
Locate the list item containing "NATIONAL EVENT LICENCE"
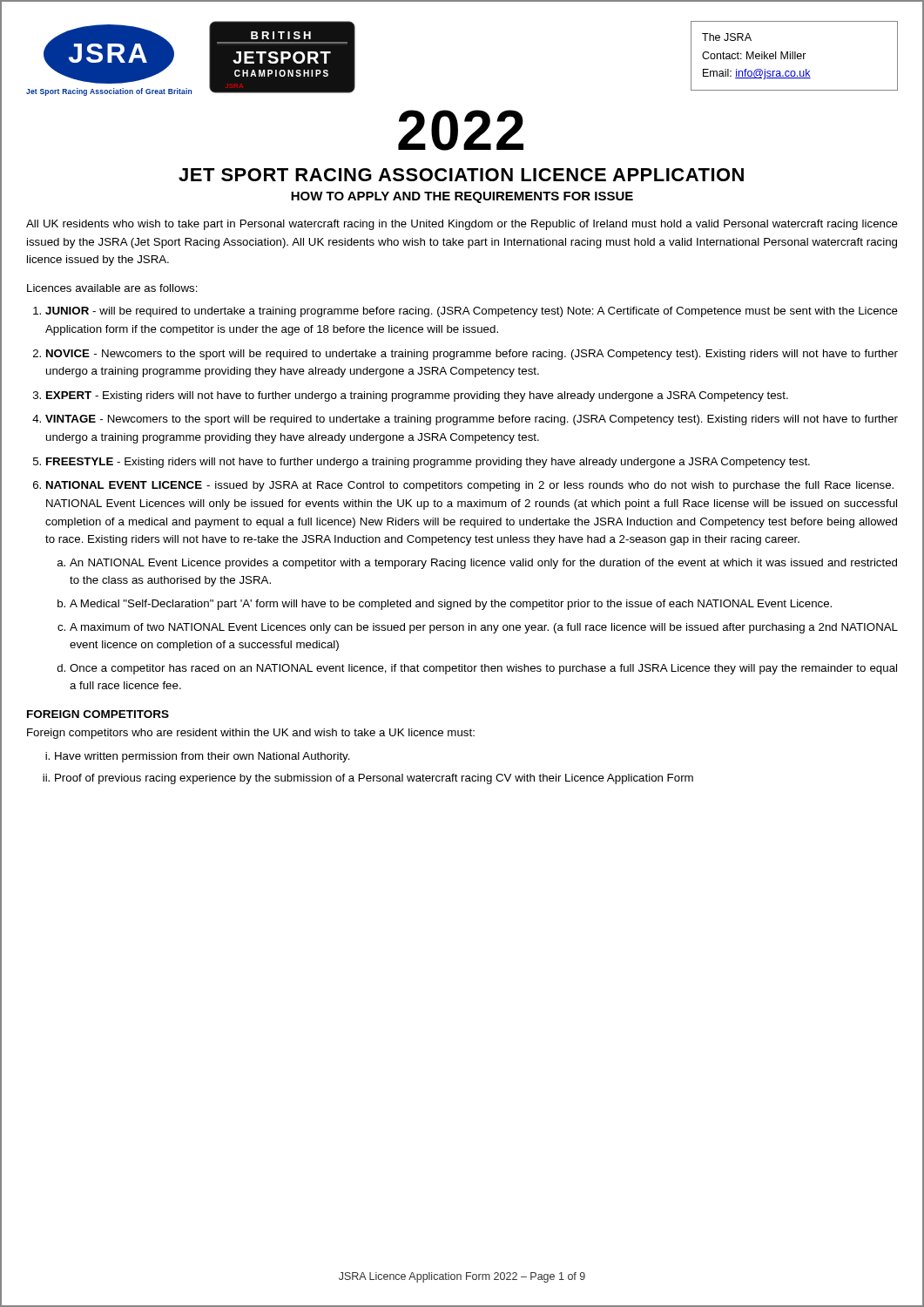coord(470,486)
